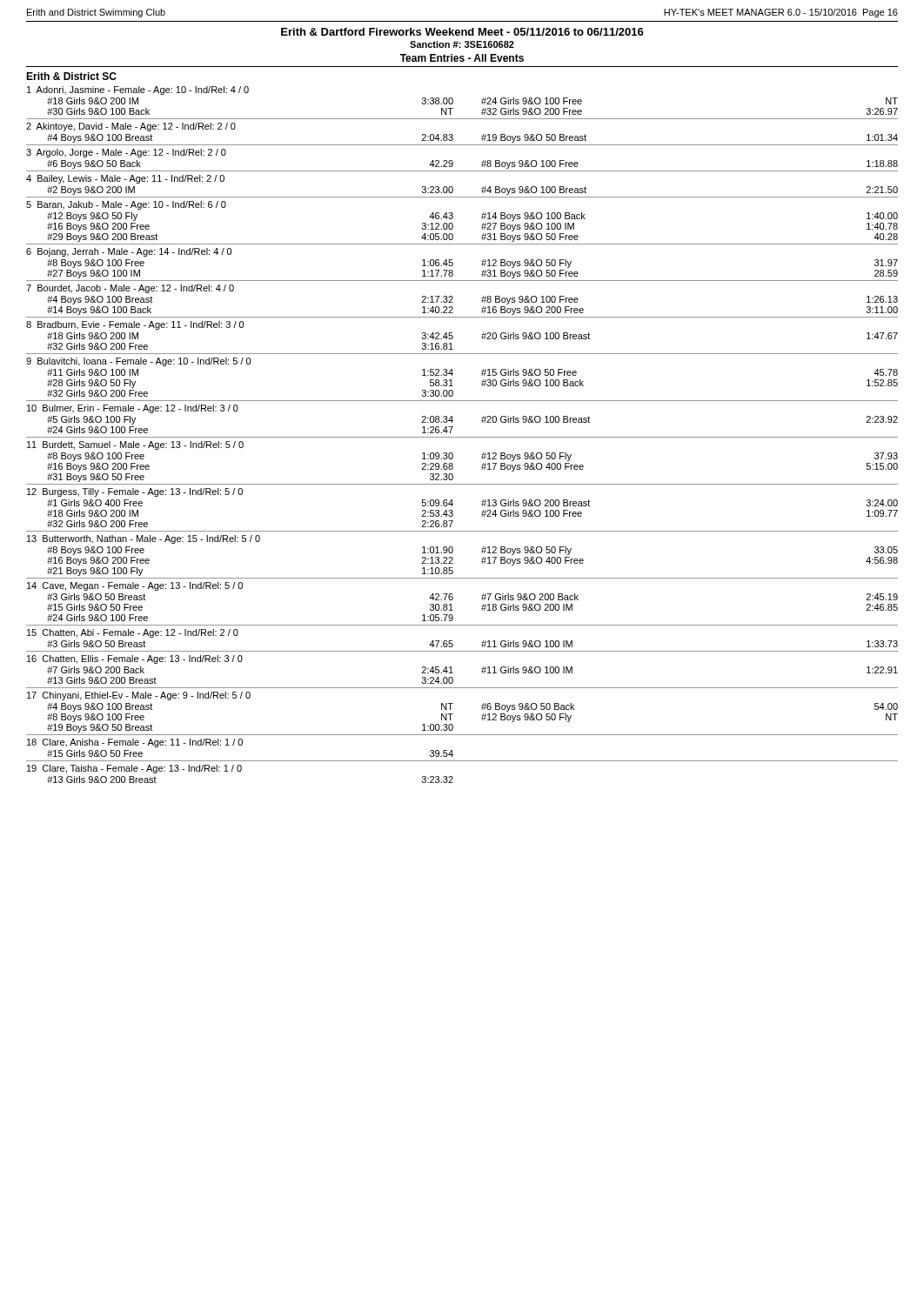Find the region starting "5 Baran, Jakub - Male -"

pos(462,221)
